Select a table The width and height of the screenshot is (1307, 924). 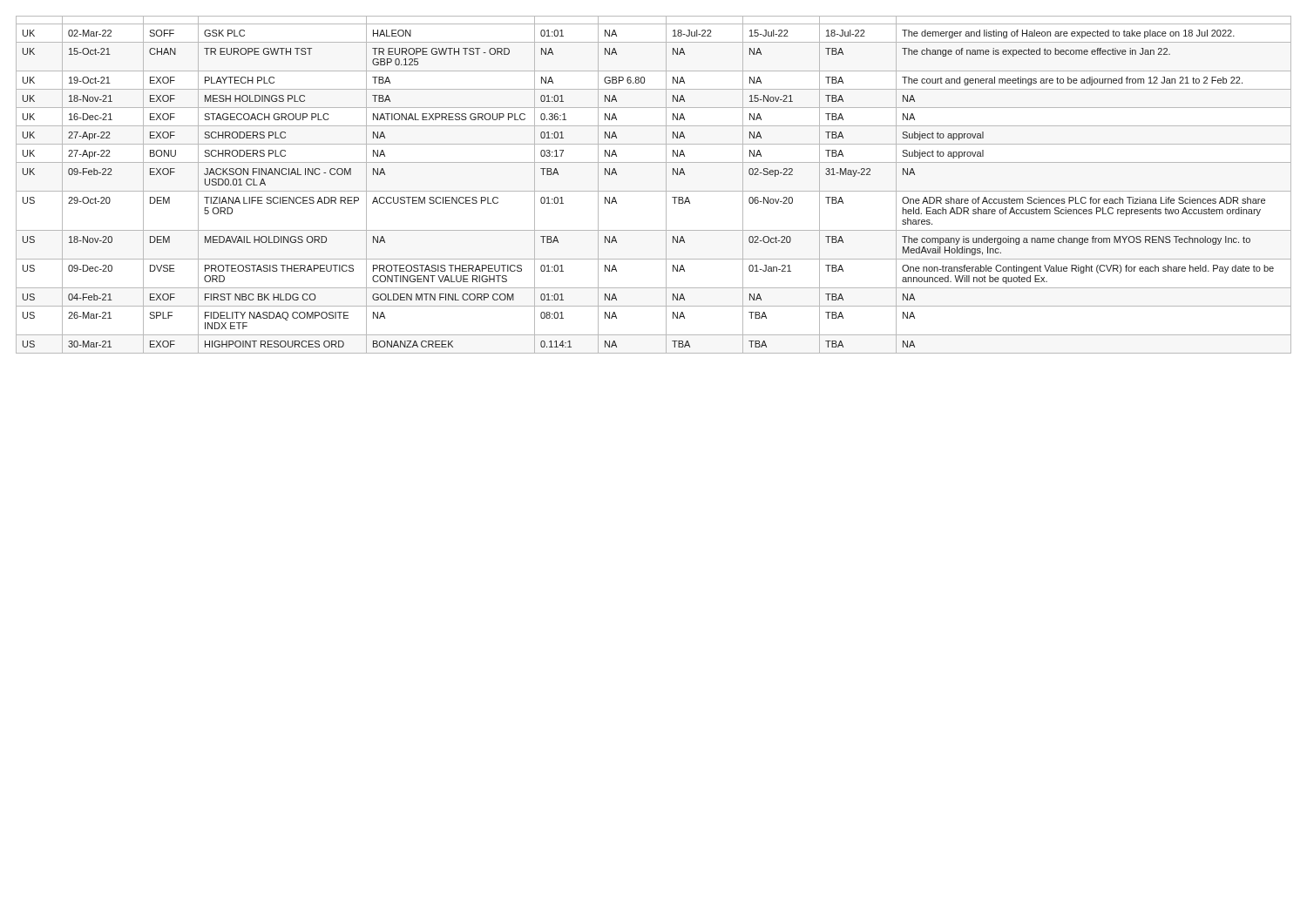654,185
